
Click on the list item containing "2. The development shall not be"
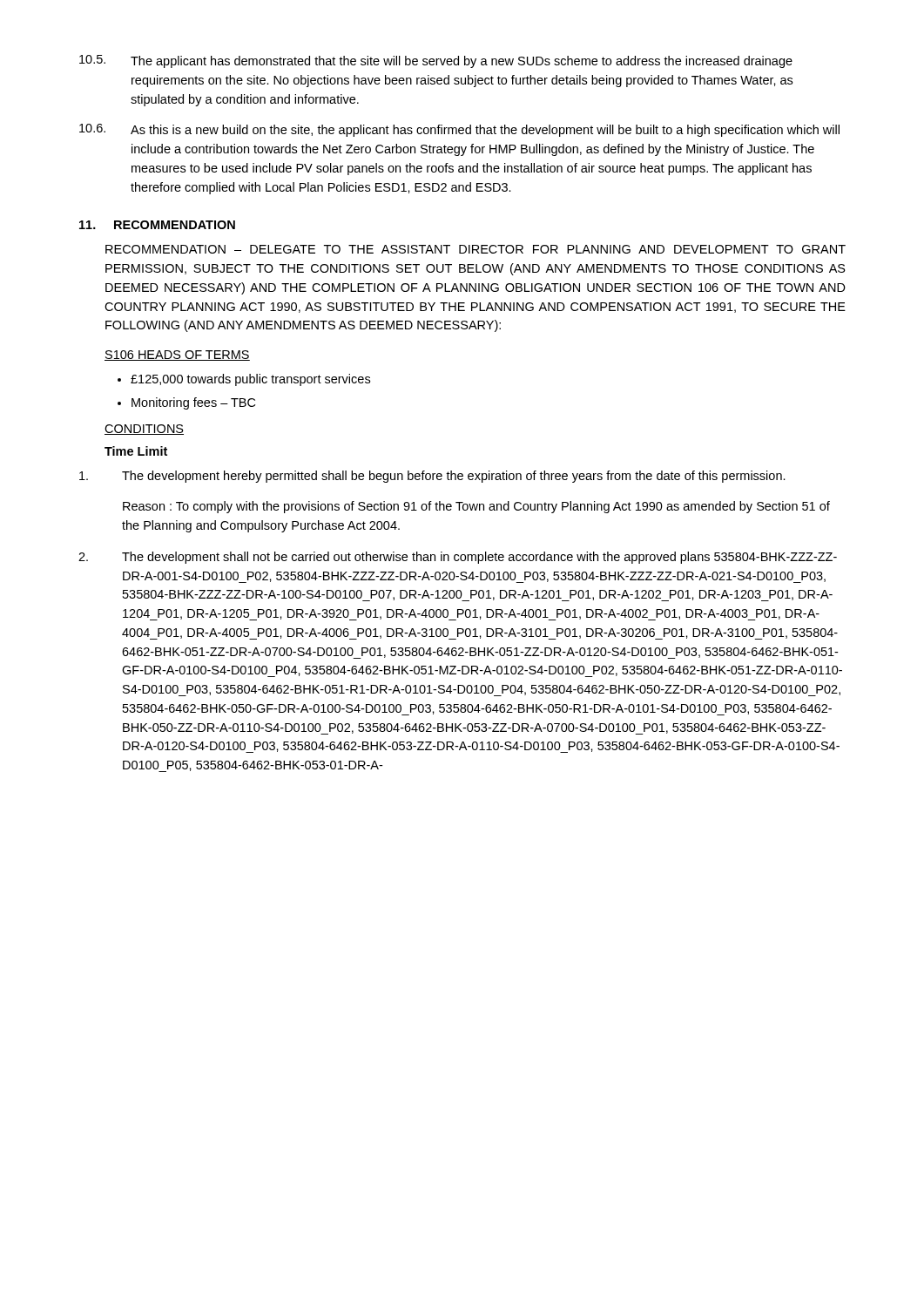point(462,662)
